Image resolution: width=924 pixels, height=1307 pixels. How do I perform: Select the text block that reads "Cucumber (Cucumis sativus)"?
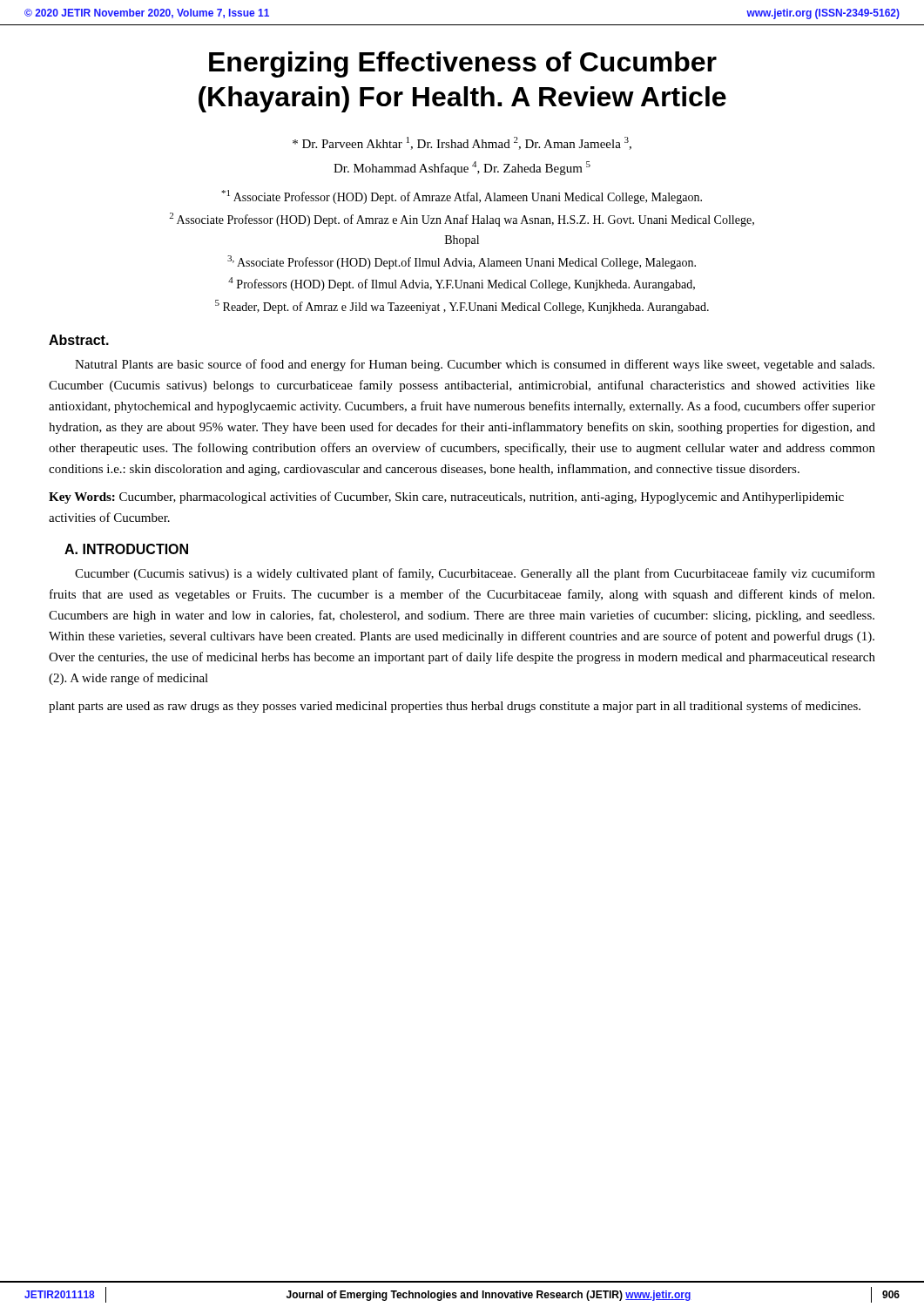point(462,625)
